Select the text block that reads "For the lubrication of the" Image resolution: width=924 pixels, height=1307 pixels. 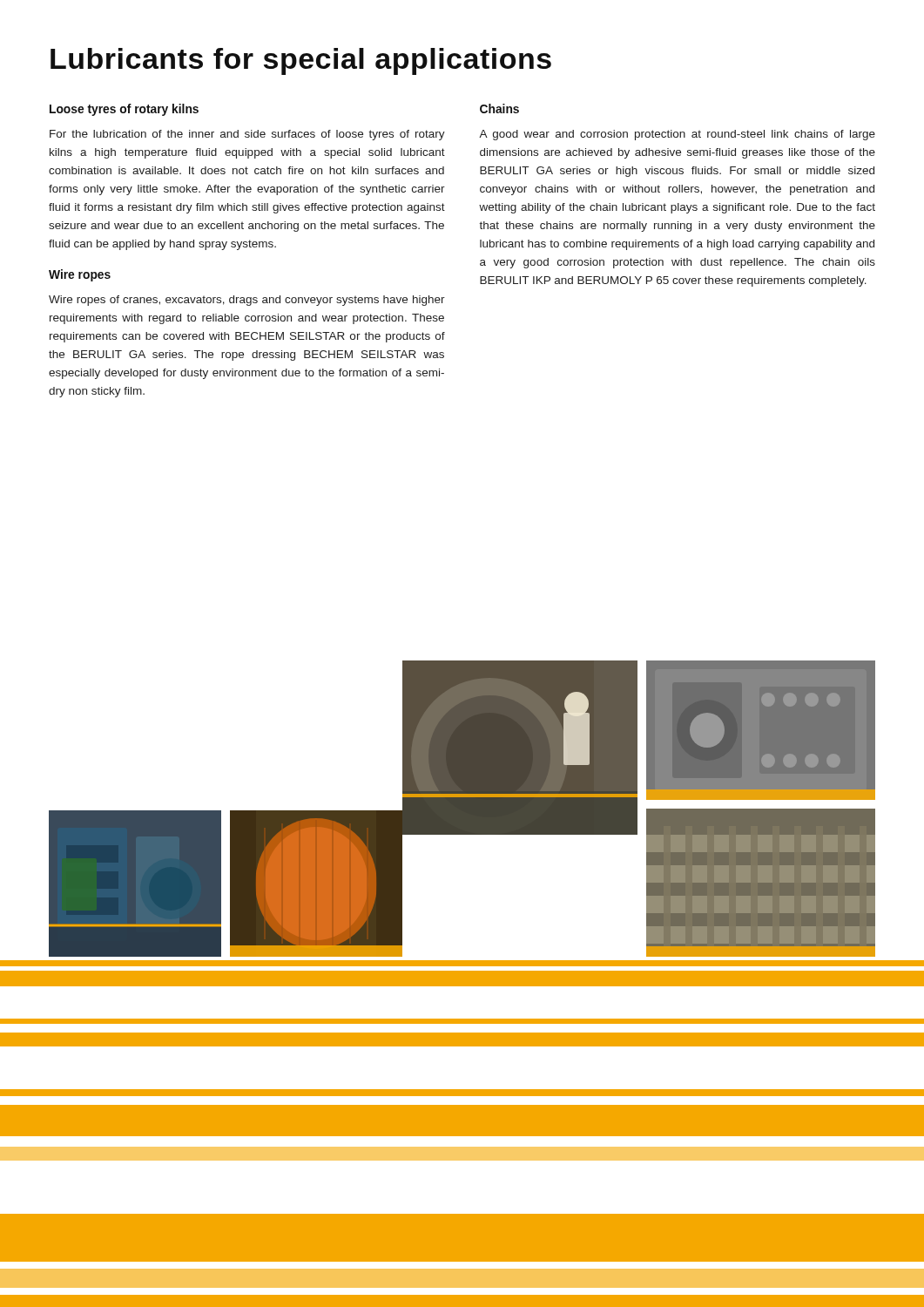pos(247,190)
